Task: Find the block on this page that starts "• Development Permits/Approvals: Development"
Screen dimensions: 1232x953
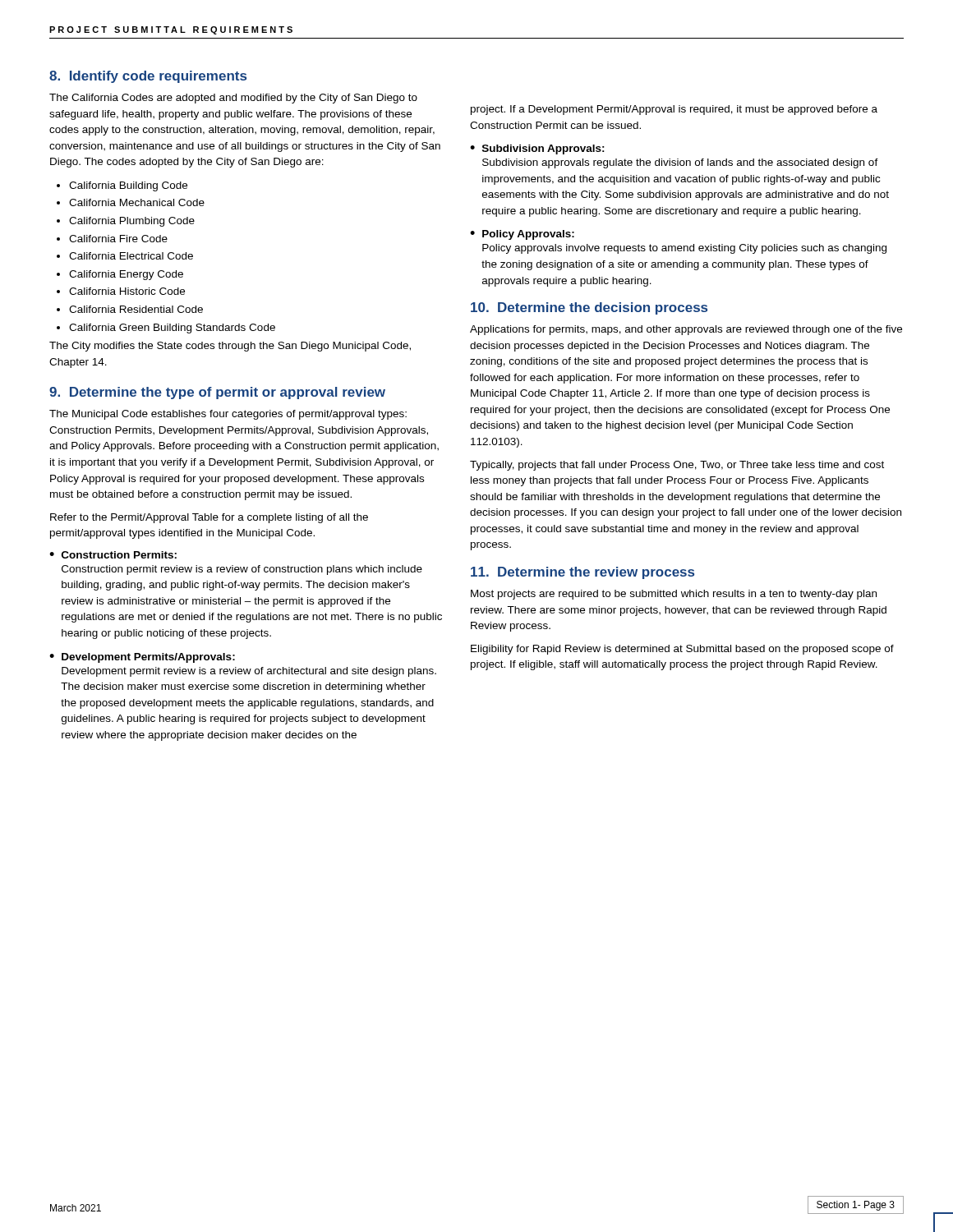Action: (x=246, y=696)
